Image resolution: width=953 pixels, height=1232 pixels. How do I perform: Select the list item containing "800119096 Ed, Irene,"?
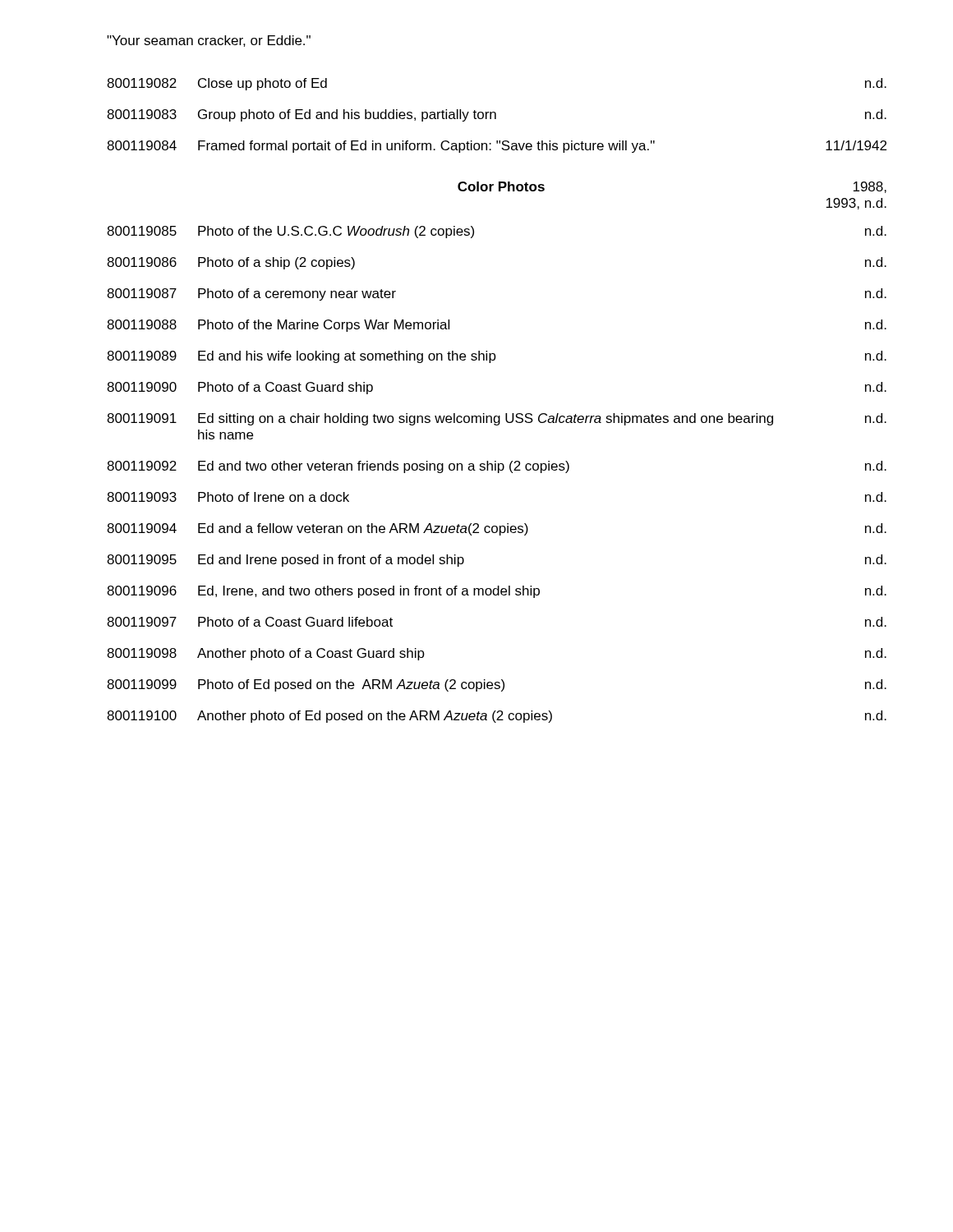click(497, 591)
